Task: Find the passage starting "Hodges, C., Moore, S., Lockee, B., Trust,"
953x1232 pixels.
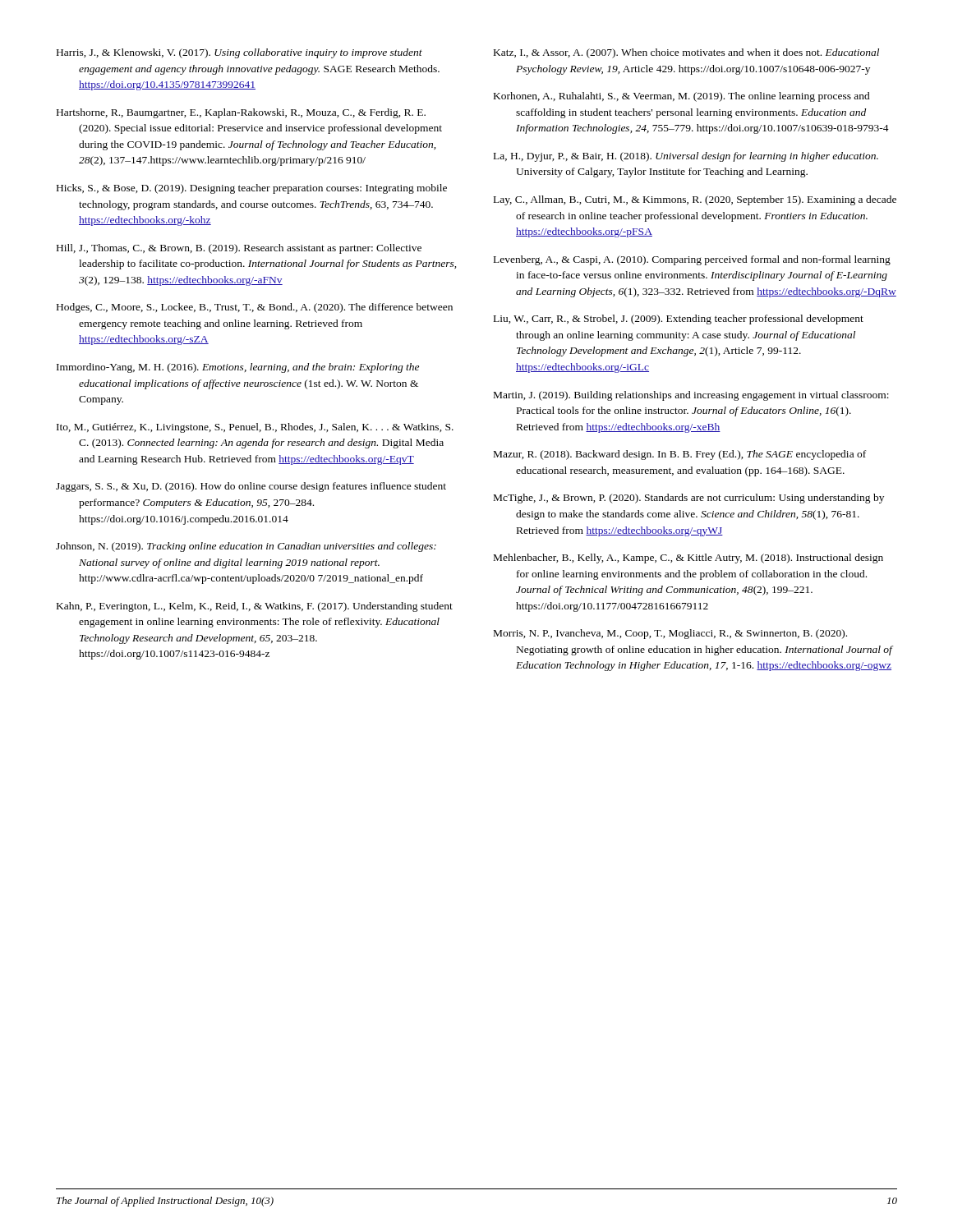Action: (x=254, y=323)
